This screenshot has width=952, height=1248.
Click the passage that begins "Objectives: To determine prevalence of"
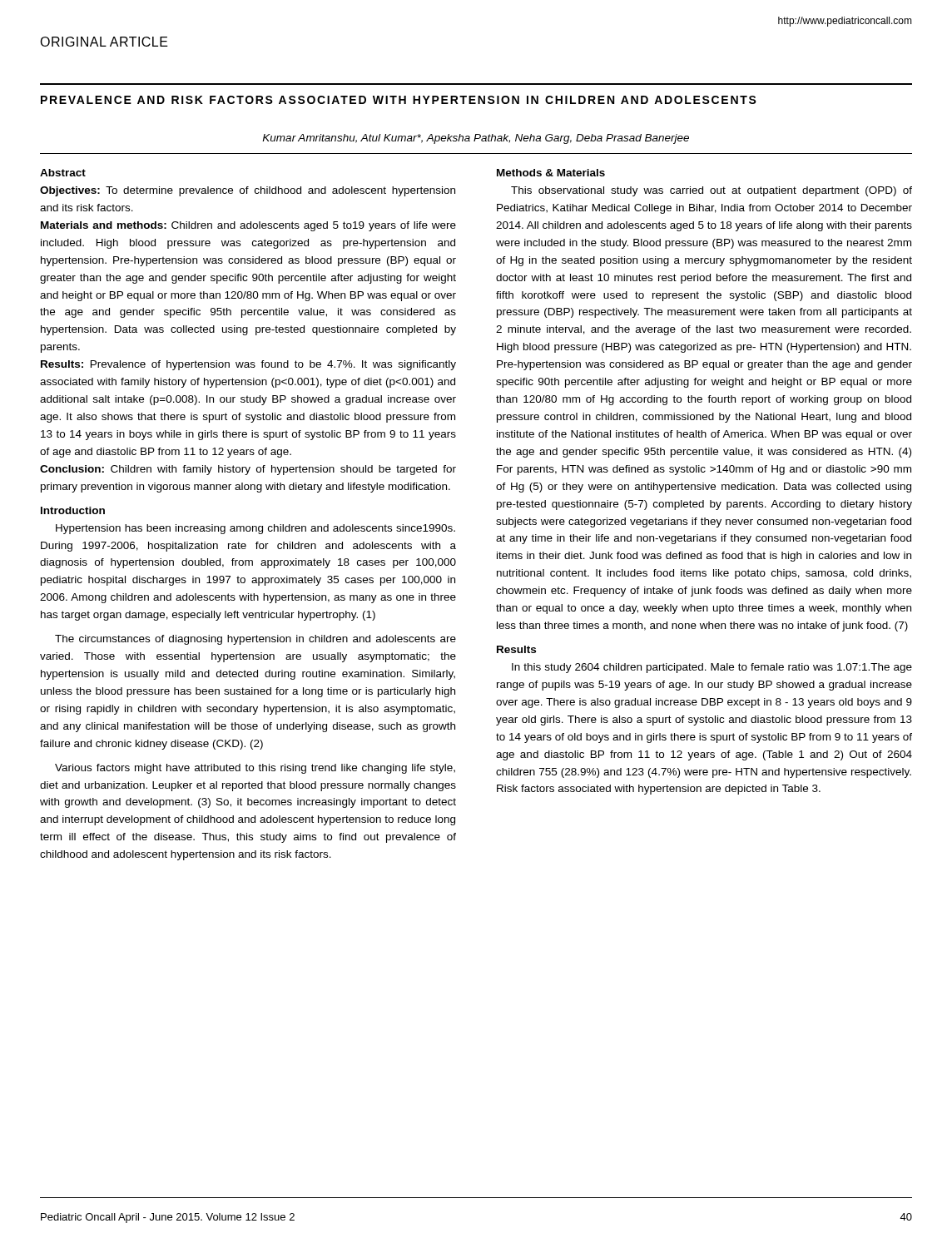tap(248, 338)
